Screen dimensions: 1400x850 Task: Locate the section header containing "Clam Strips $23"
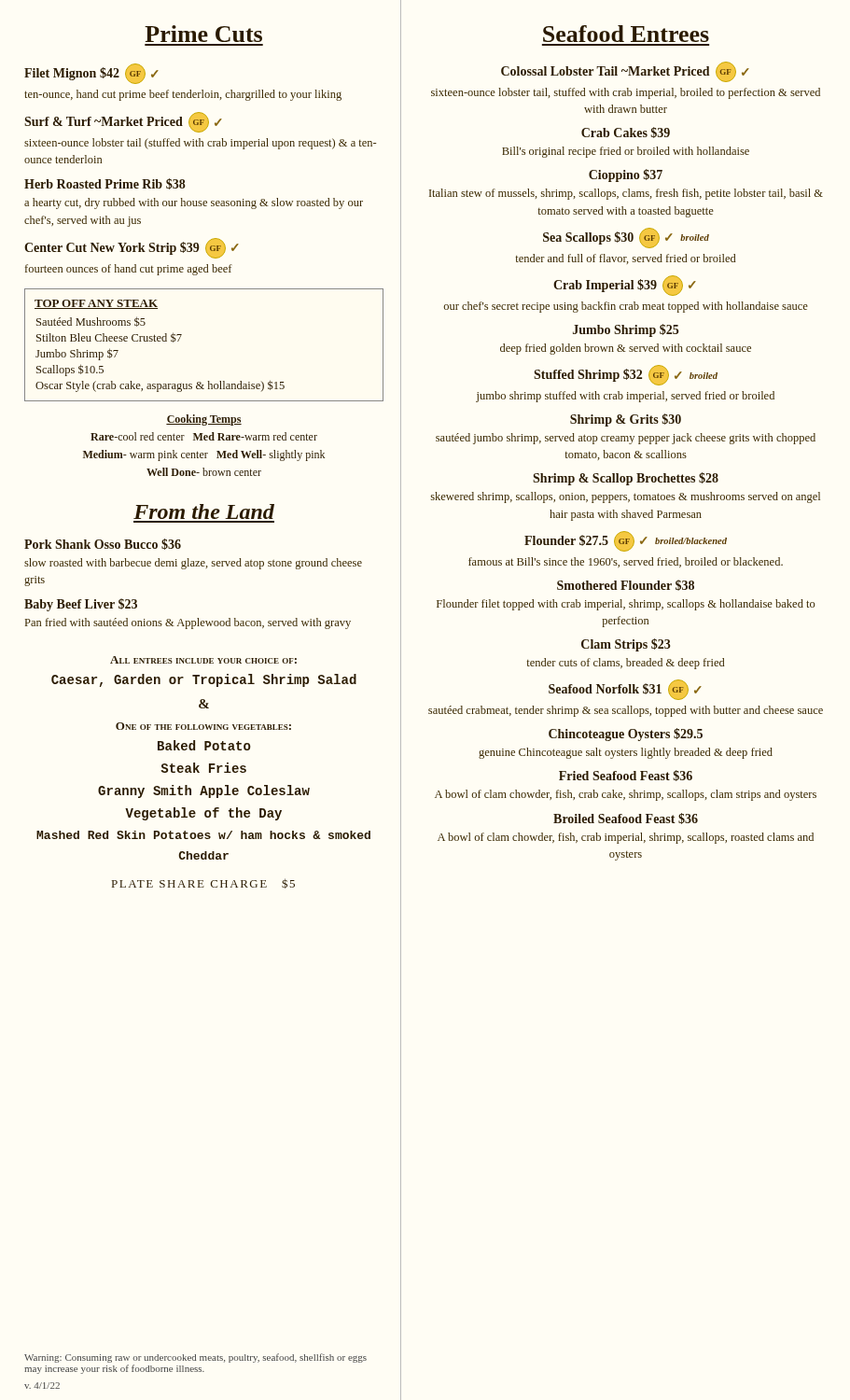626,645
